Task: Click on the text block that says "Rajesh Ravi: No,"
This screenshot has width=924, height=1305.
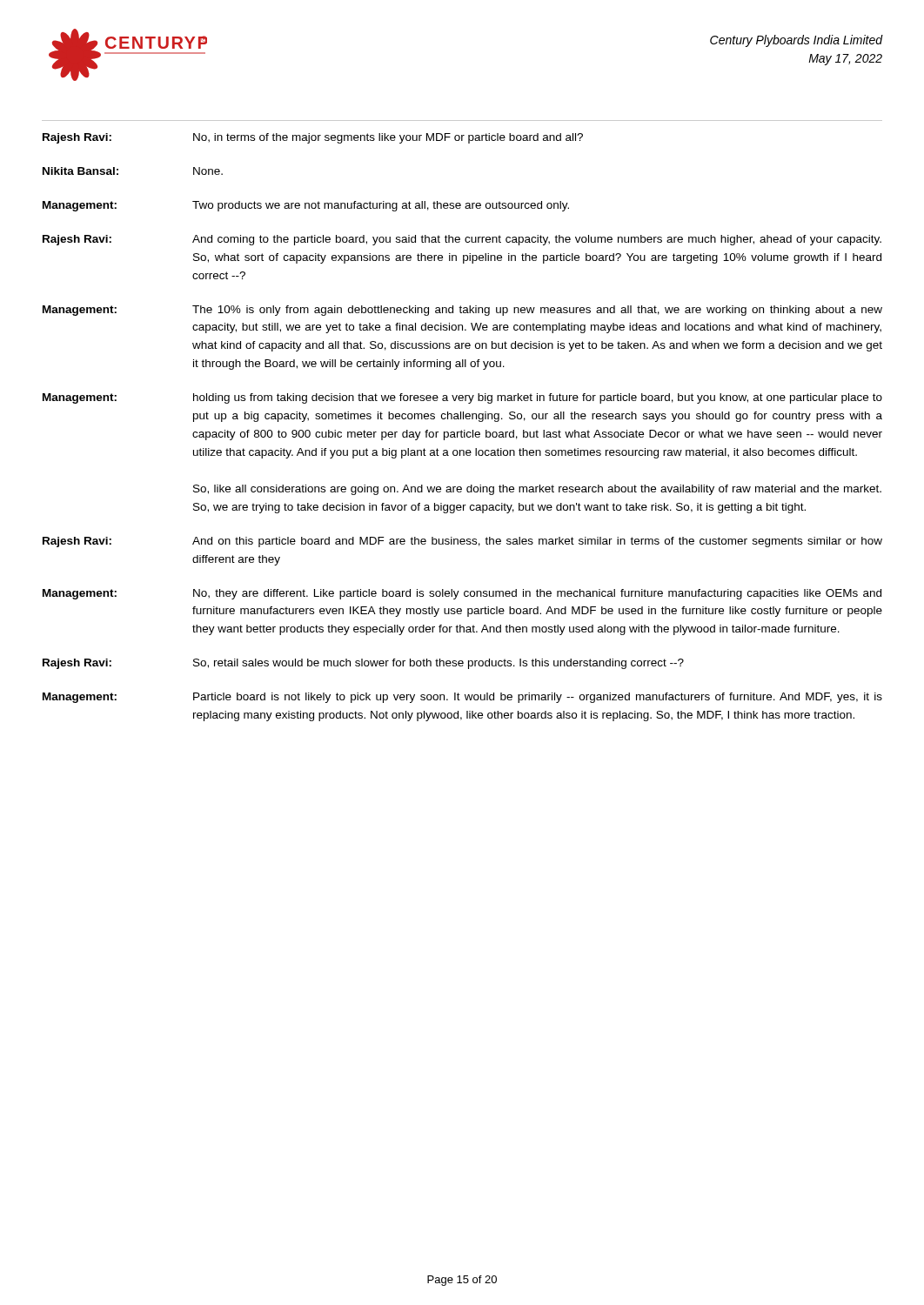Action: [462, 138]
